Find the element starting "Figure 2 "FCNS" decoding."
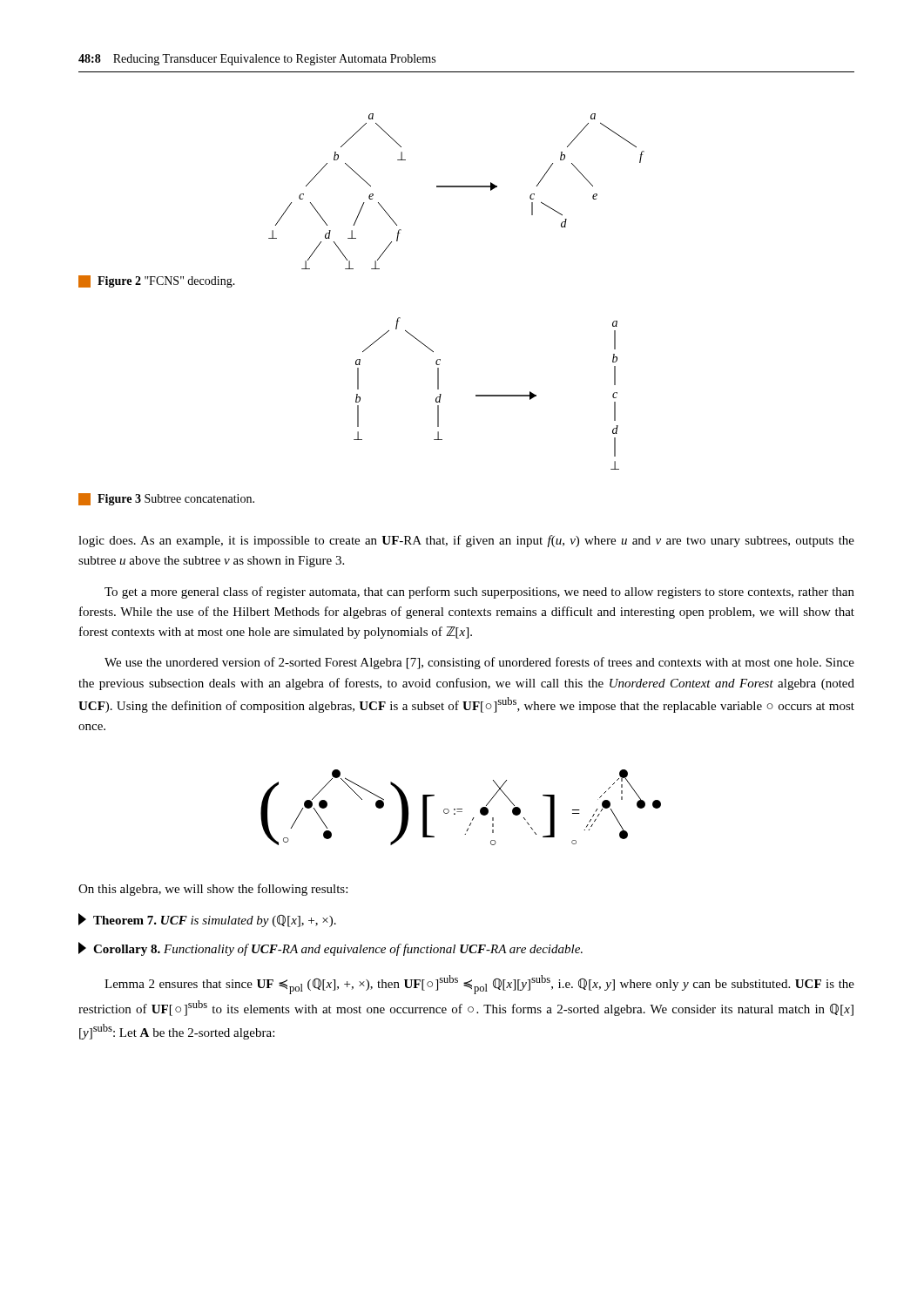The image size is (924, 1307). (x=157, y=281)
